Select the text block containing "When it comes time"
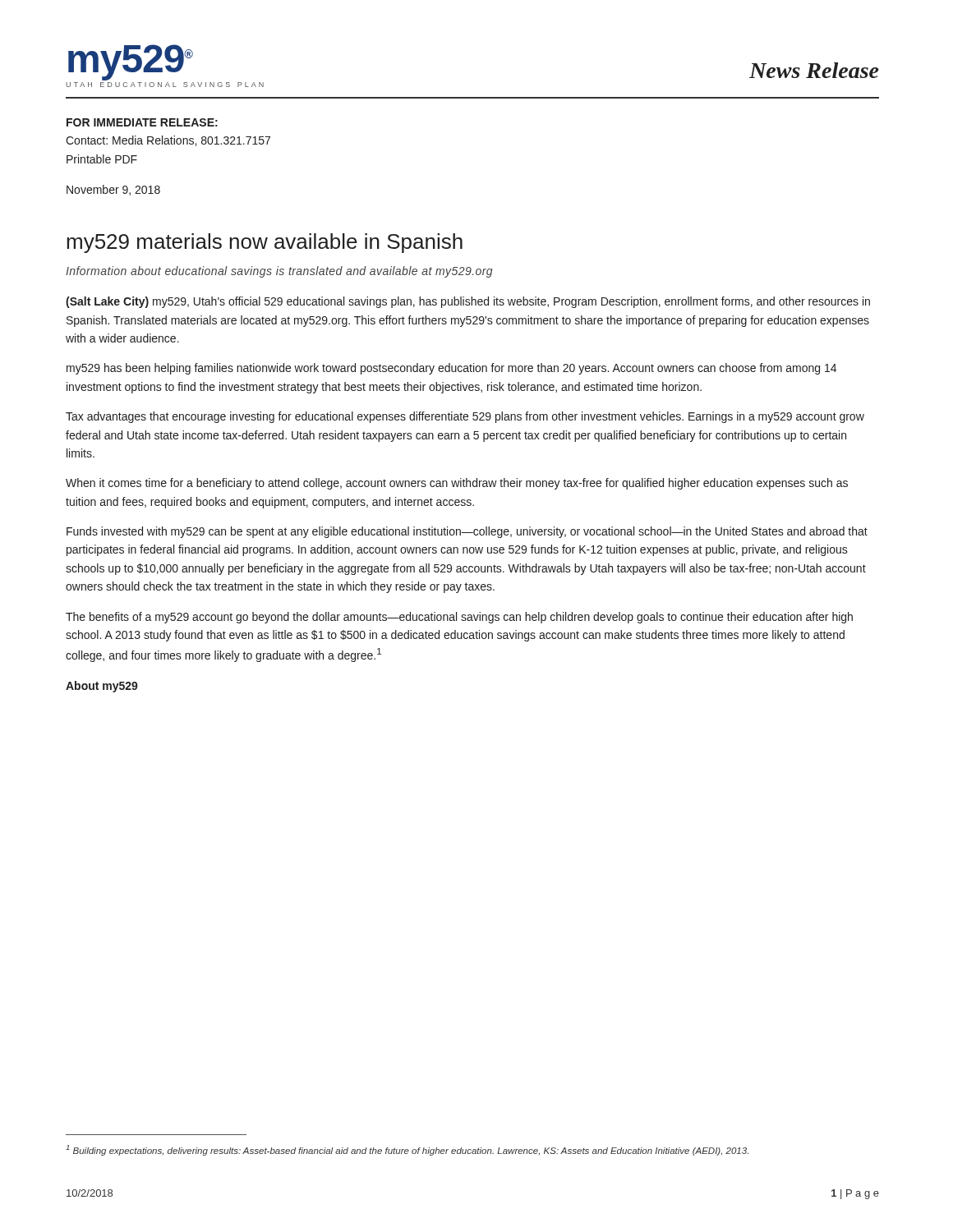The image size is (953, 1232). [x=457, y=492]
